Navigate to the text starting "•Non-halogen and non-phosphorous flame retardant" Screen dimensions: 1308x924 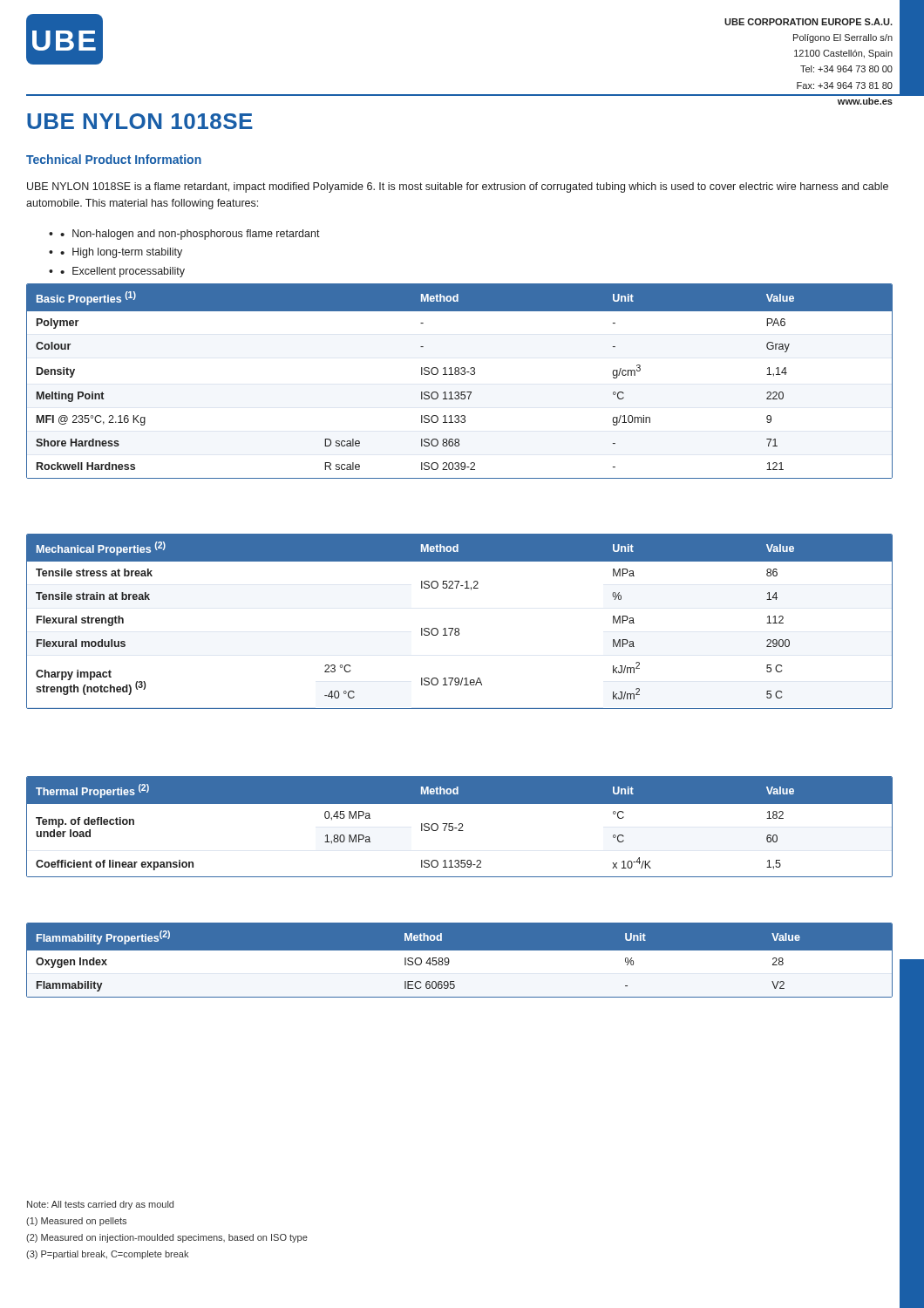tap(190, 234)
